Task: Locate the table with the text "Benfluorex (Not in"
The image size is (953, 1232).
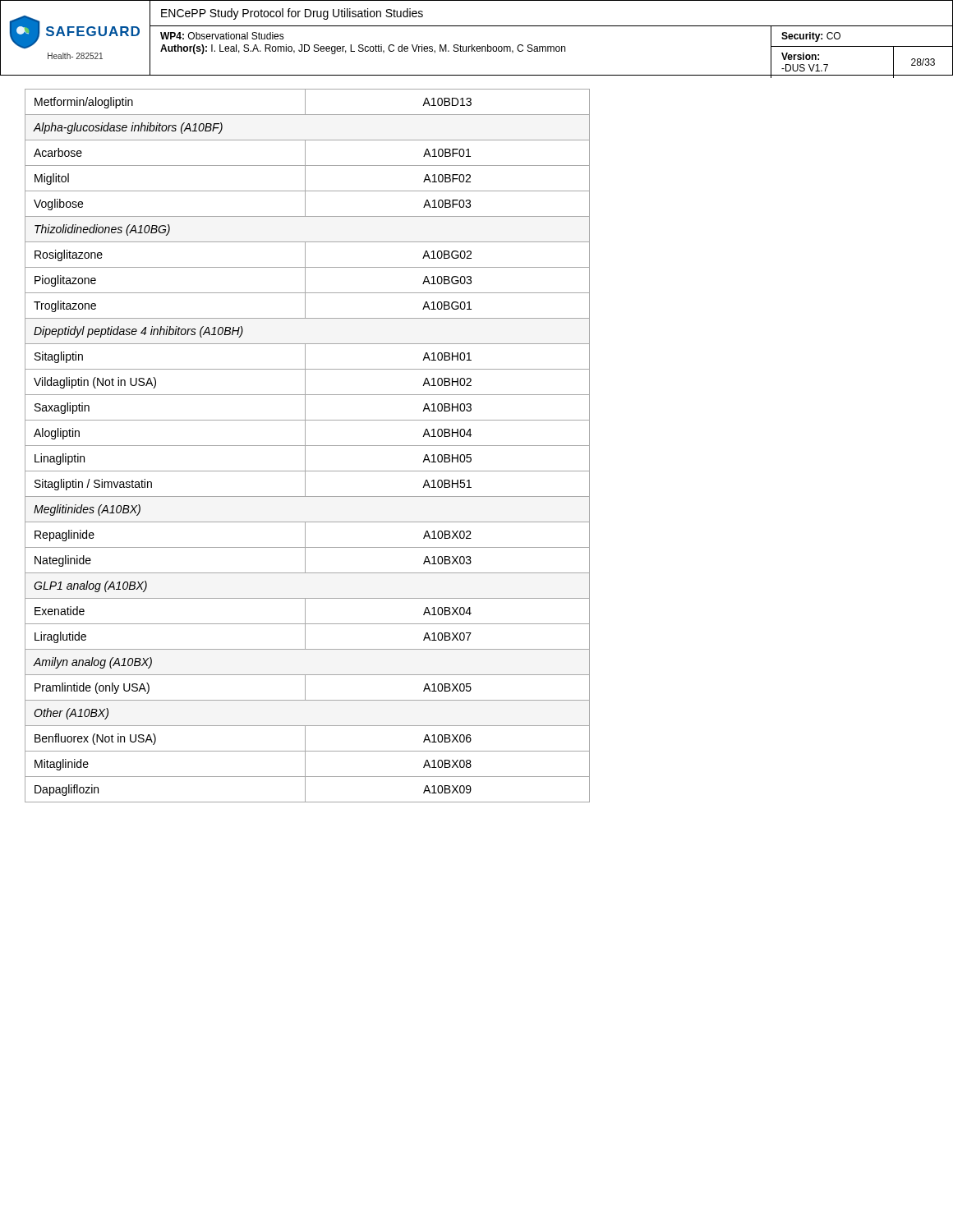Action: tap(307, 446)
